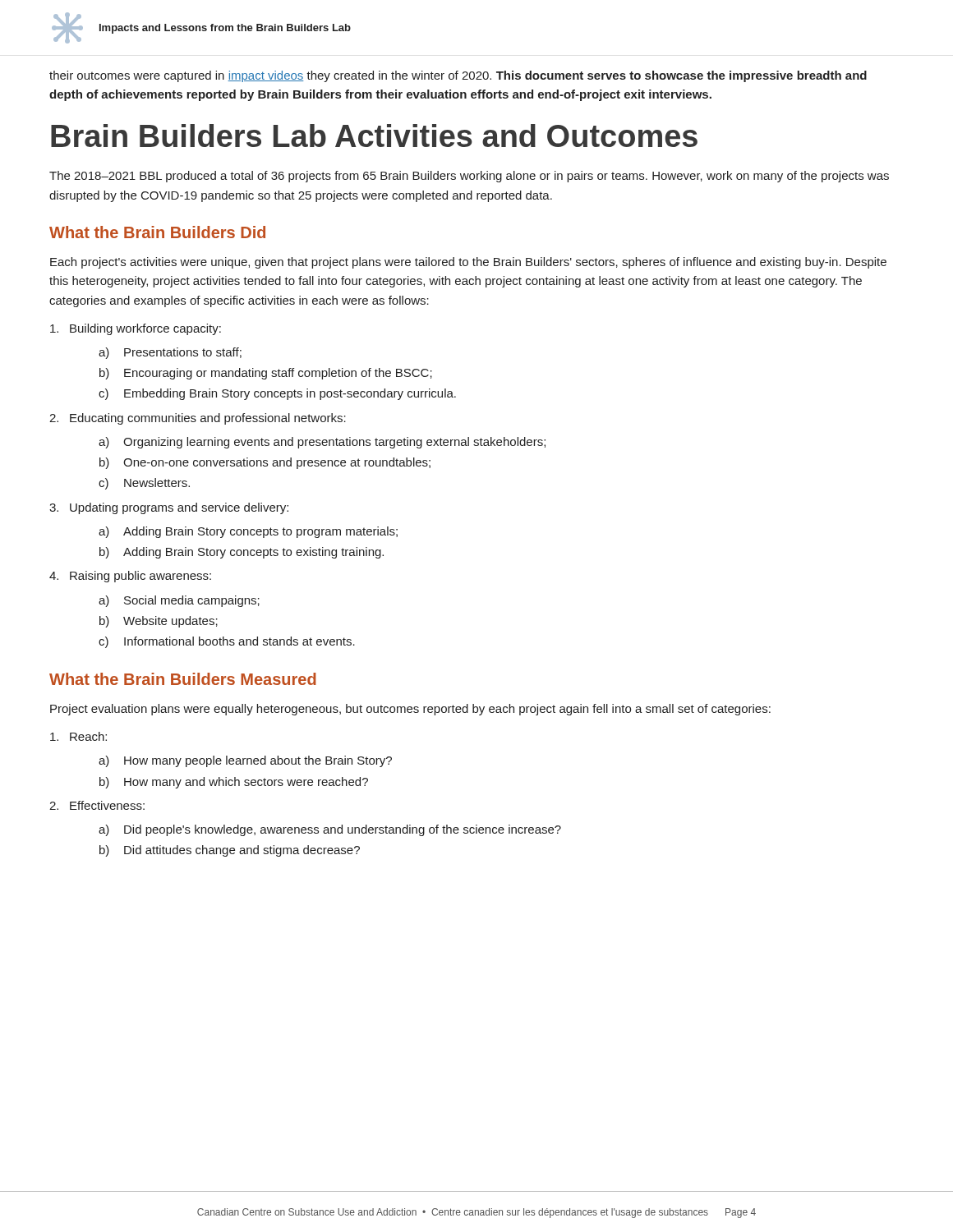Click on the list item that reads "a)Did people's knowledge, awareness and"
The width and height of the screenshot is (953, 1232).
pos(330,829)
